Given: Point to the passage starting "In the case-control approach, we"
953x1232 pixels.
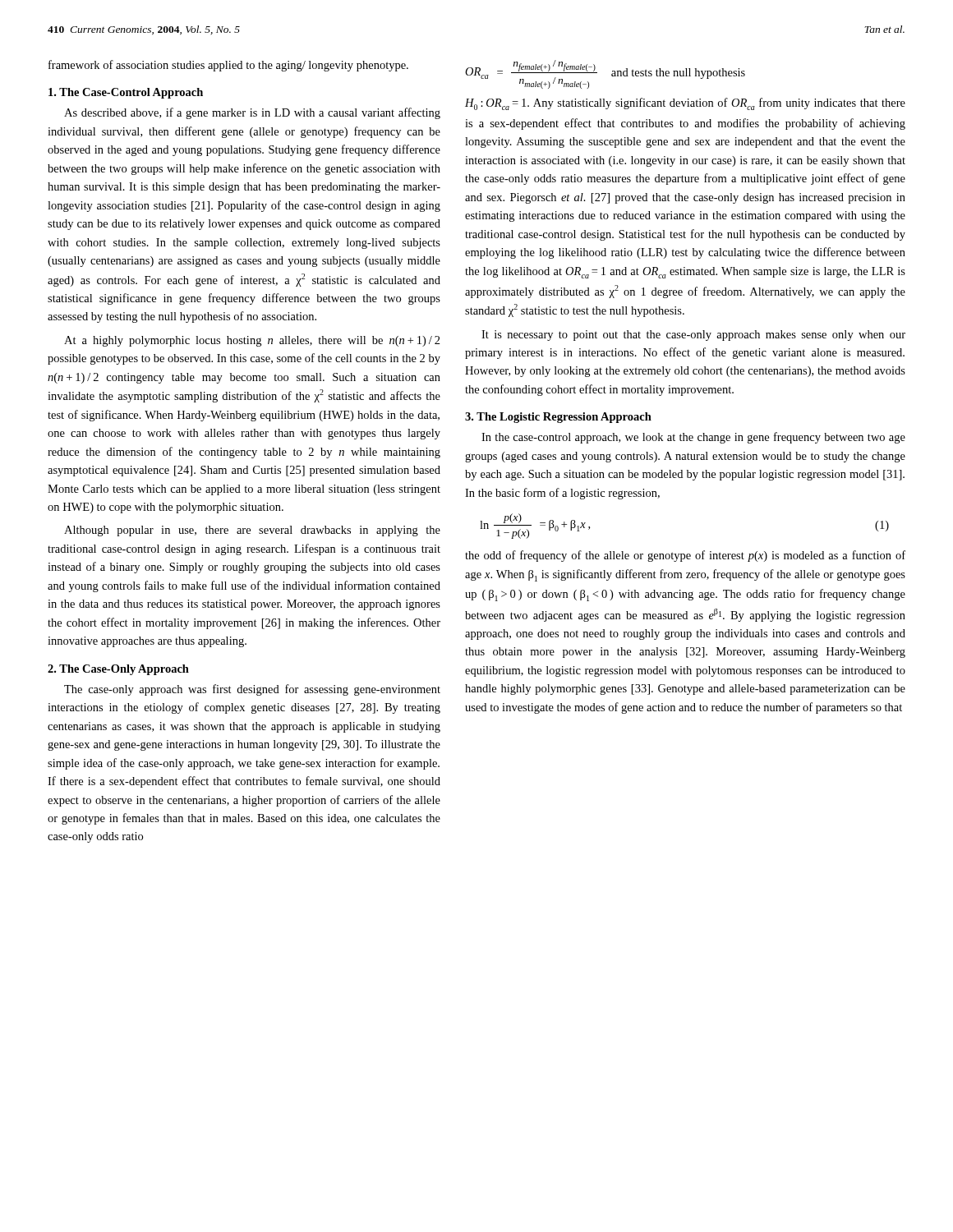Looking at the screenshot, I should click(x=685, y=465).
